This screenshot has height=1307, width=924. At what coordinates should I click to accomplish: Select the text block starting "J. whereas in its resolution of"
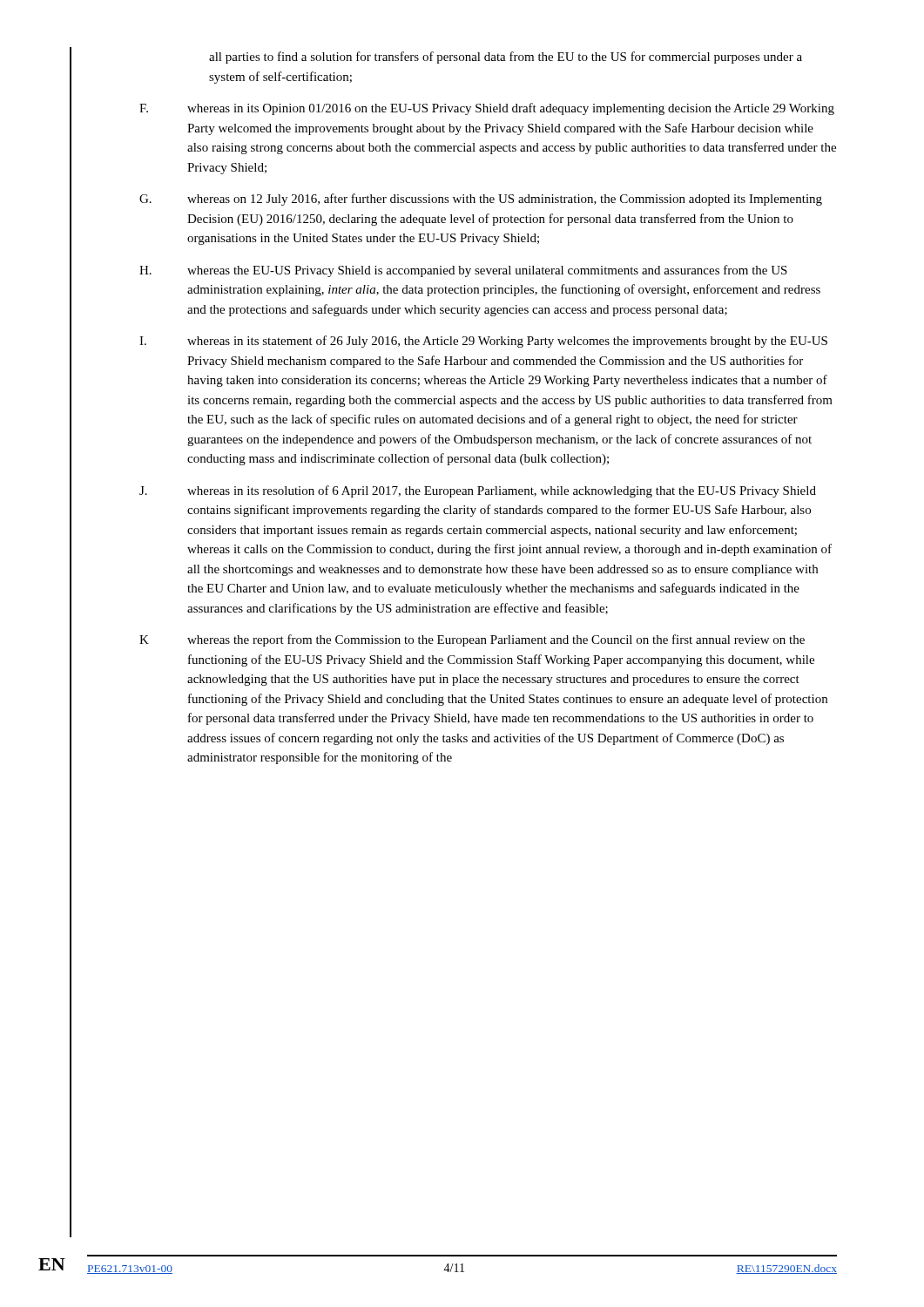pyautogui.click(x=488, y=549)
